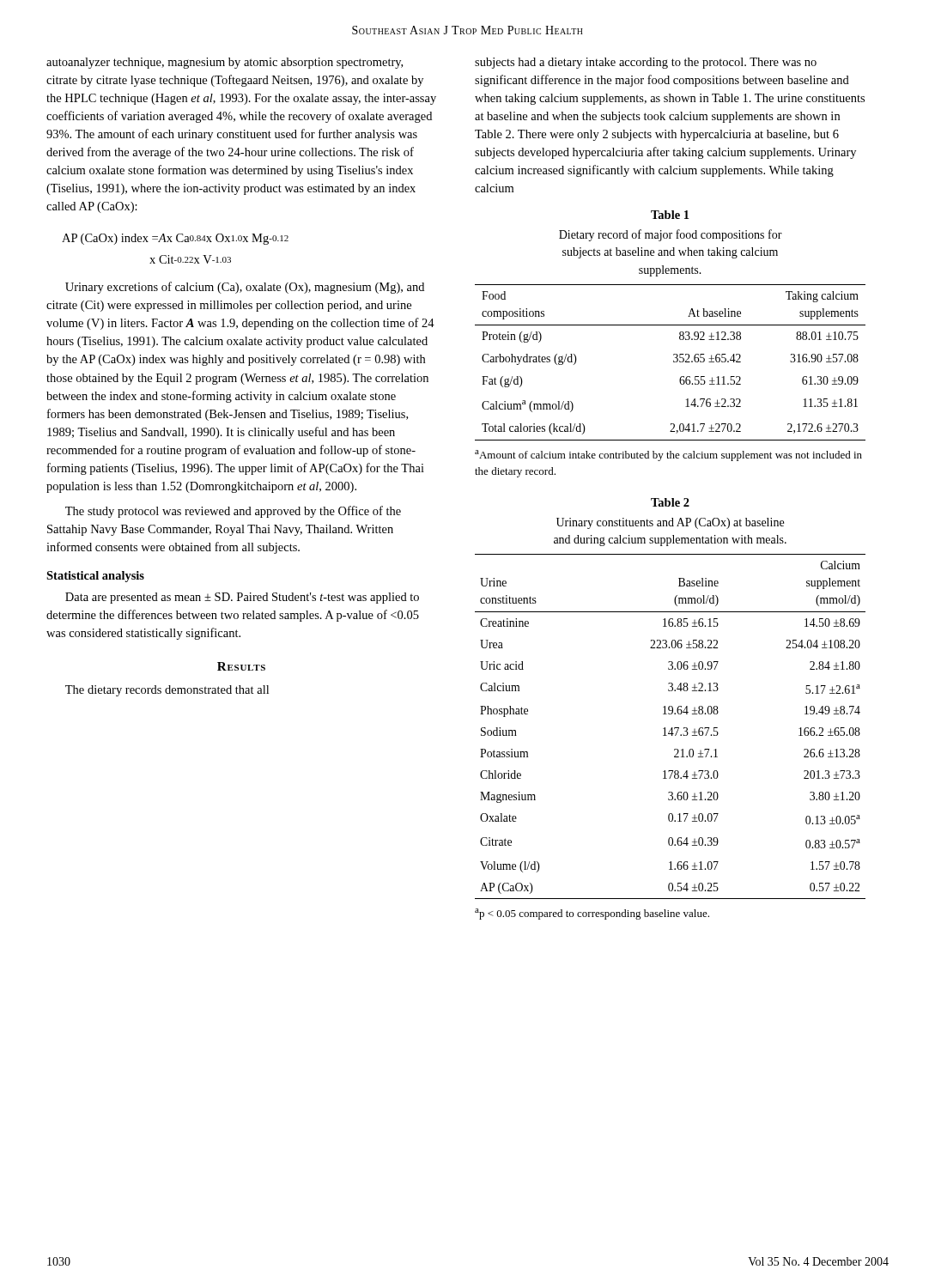The height and width of the screenshot is (1288, 935).
Task: Locate the block of text that opens with "aAmount of calcium intake contributed by"
Action: click(x=668, y=461)
